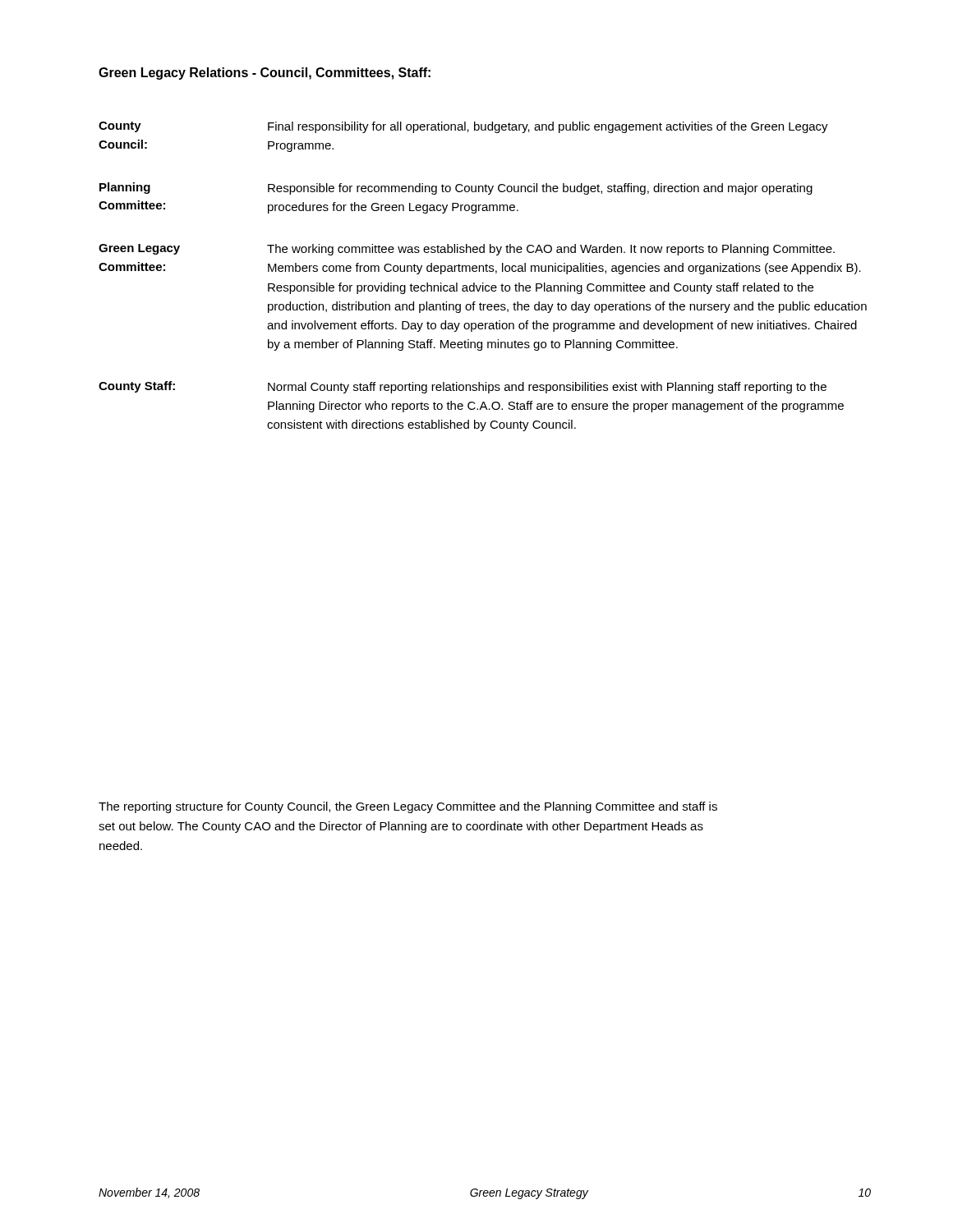Select the region starting "The reporting structure for County Council, the Green"
This screenshot has height=1232, width=953.
[x=408, y=826]
